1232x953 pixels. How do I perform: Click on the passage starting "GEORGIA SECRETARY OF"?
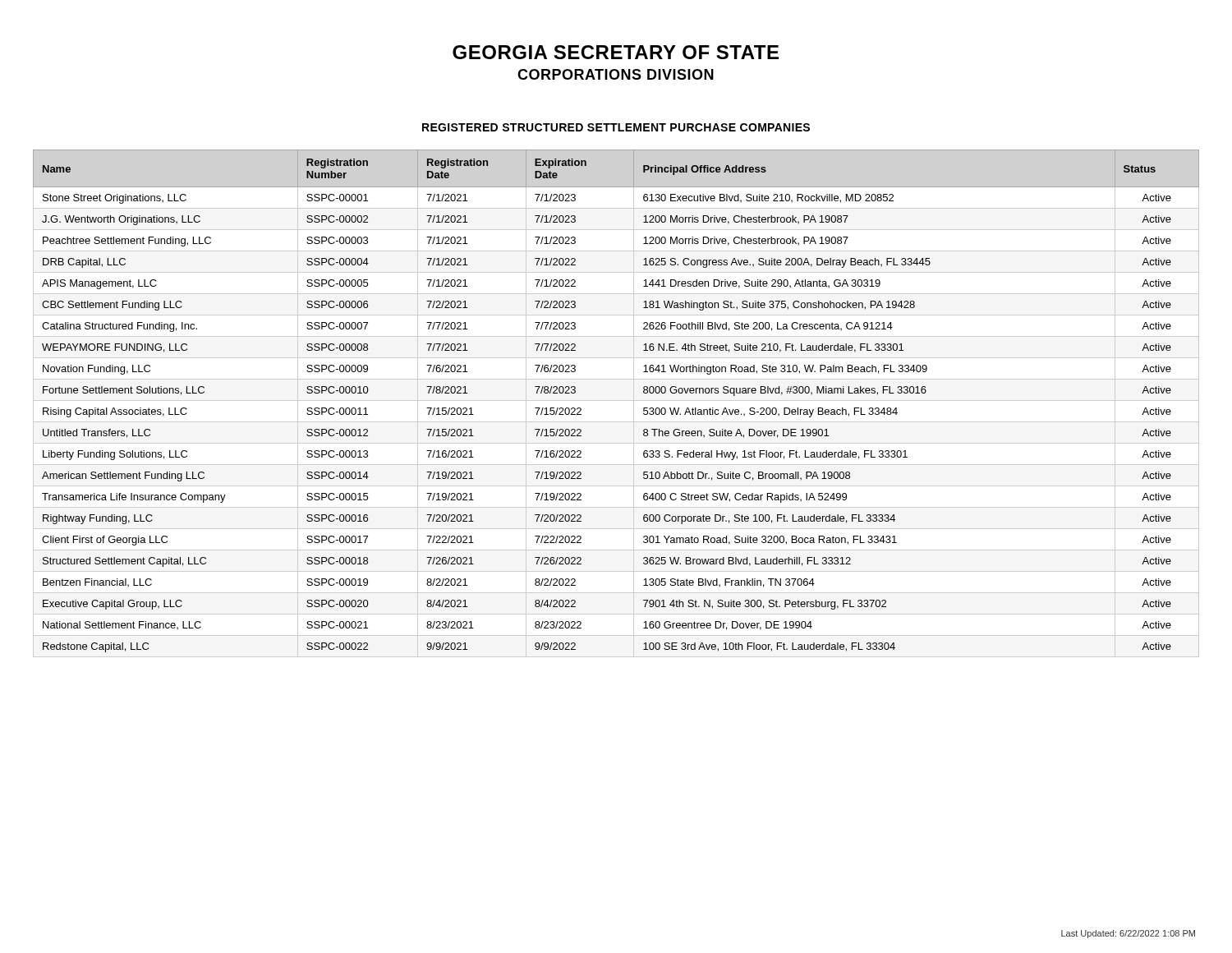pos(616,63)
